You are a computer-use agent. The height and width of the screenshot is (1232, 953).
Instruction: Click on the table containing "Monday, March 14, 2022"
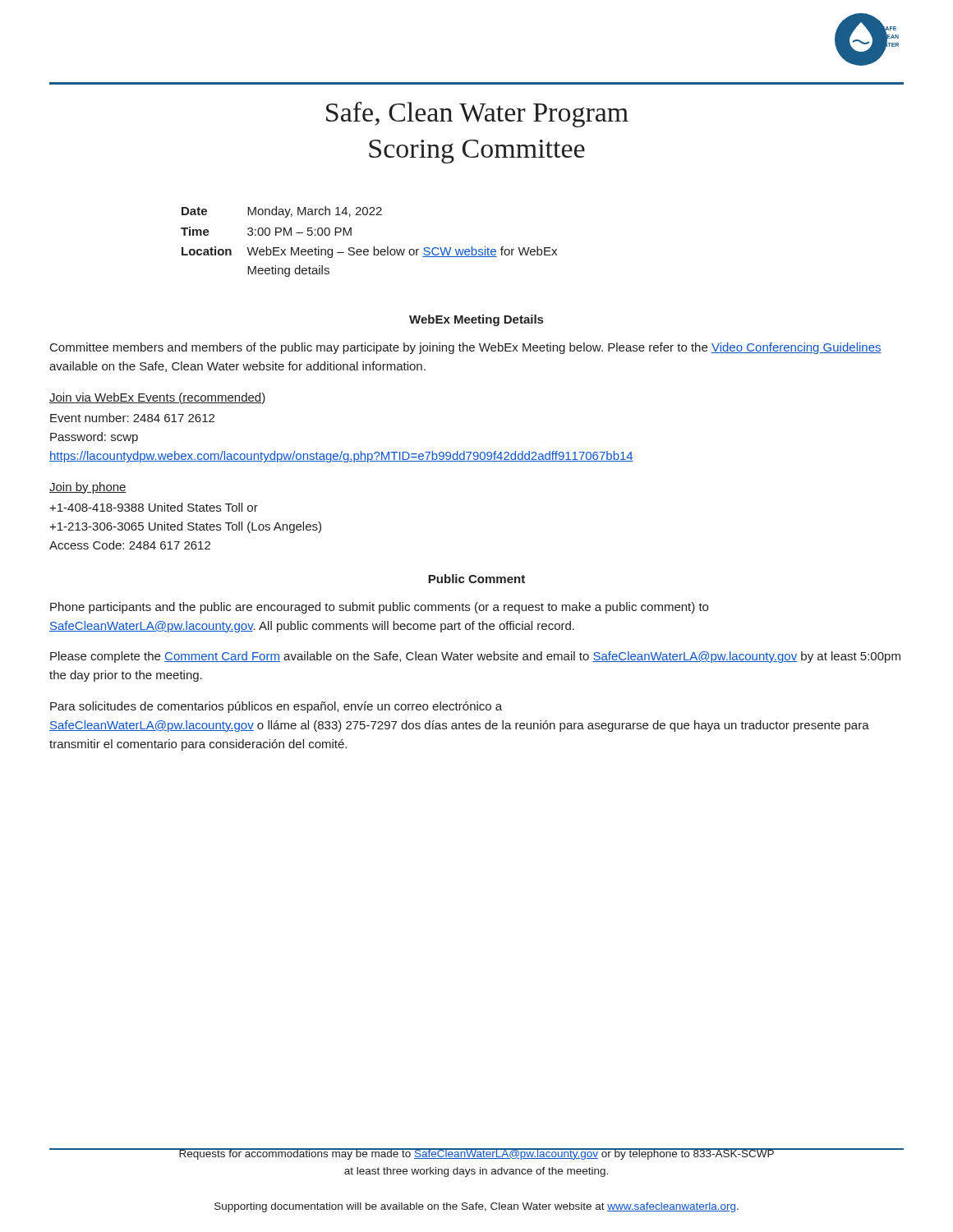[369, 241]
